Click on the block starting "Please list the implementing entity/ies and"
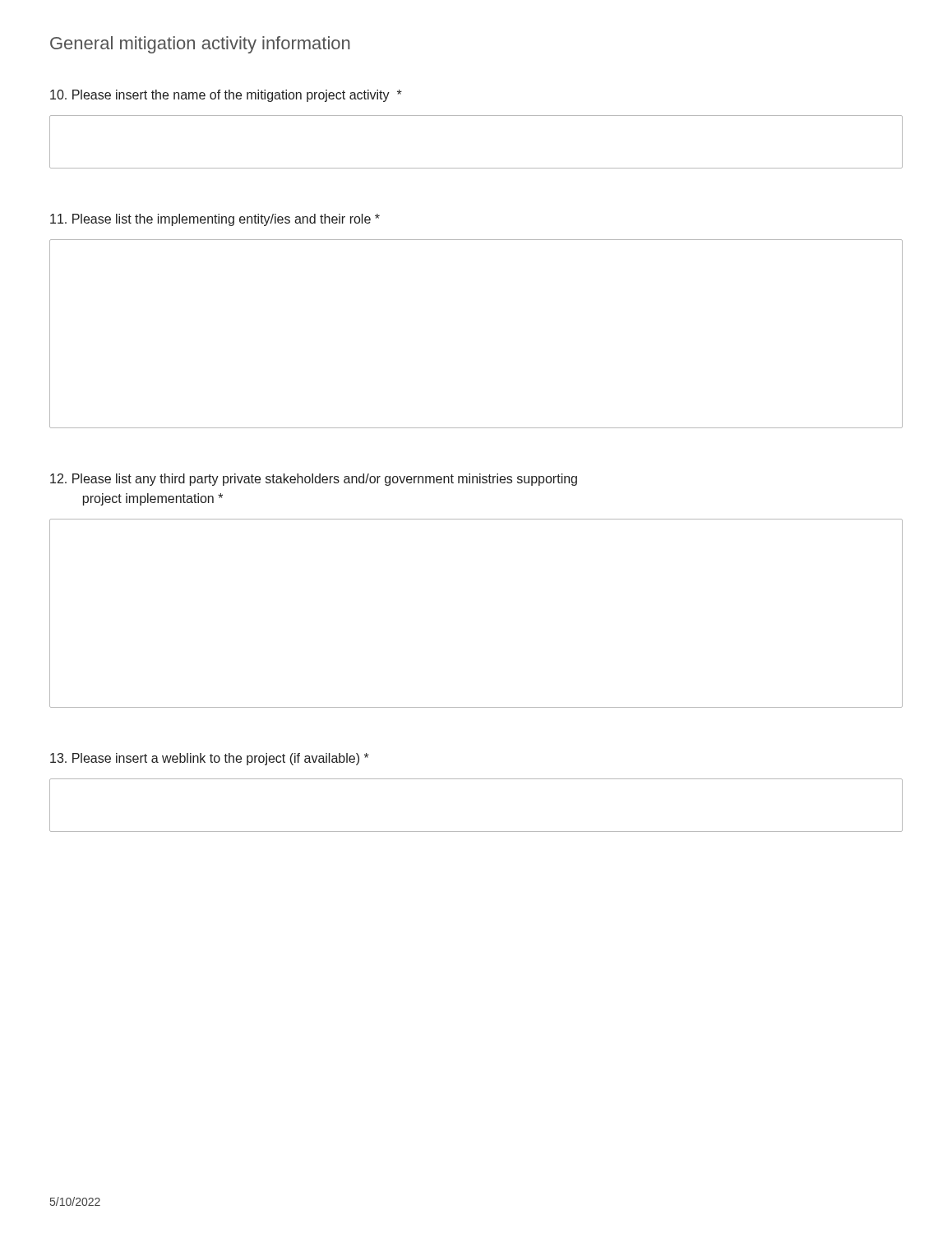Viewport: 952px width, 1233px height. click(x=215, y=219)
